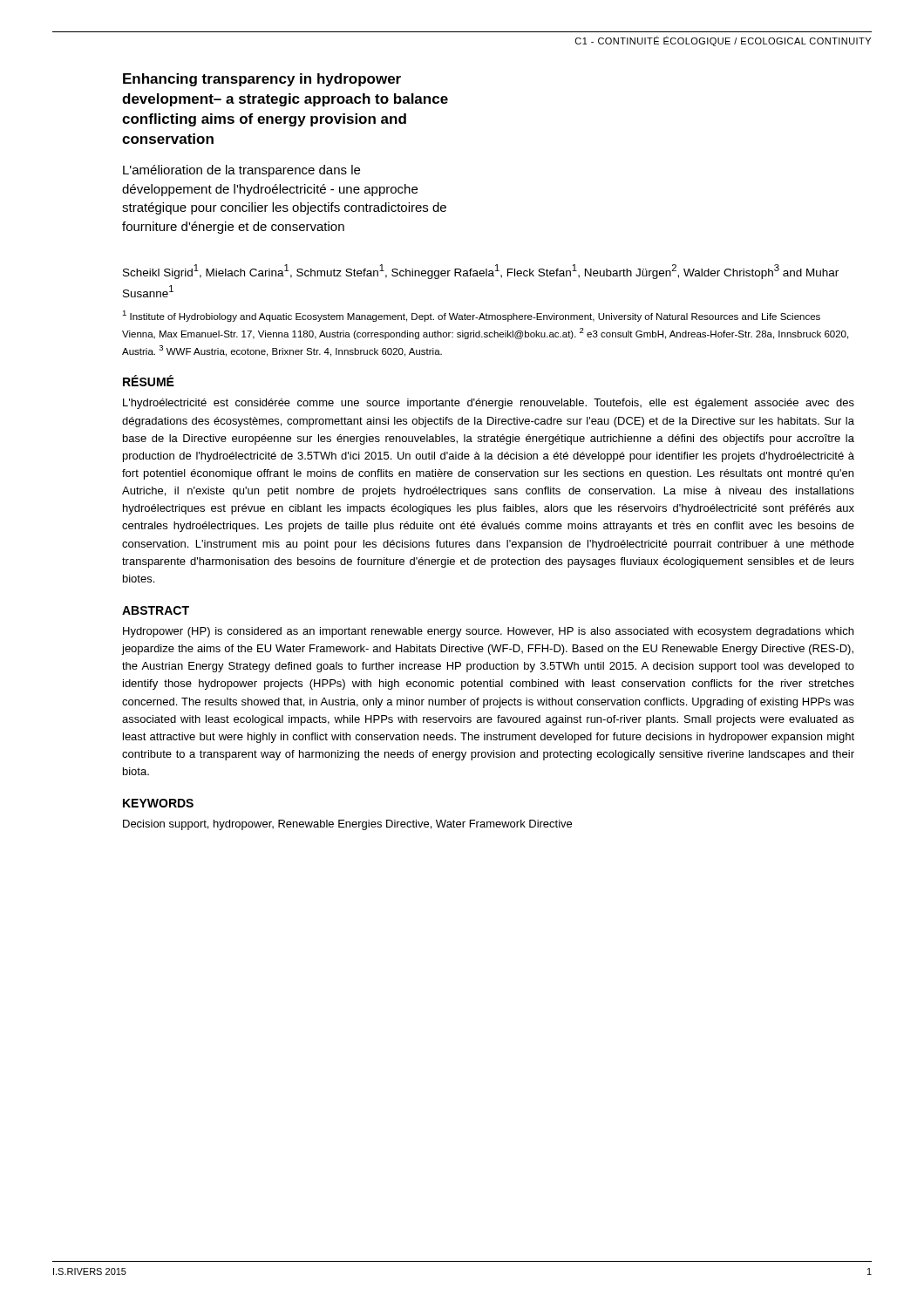
Task: Click on the text block starting "1 Institute of"
Action: click(486, 332)
